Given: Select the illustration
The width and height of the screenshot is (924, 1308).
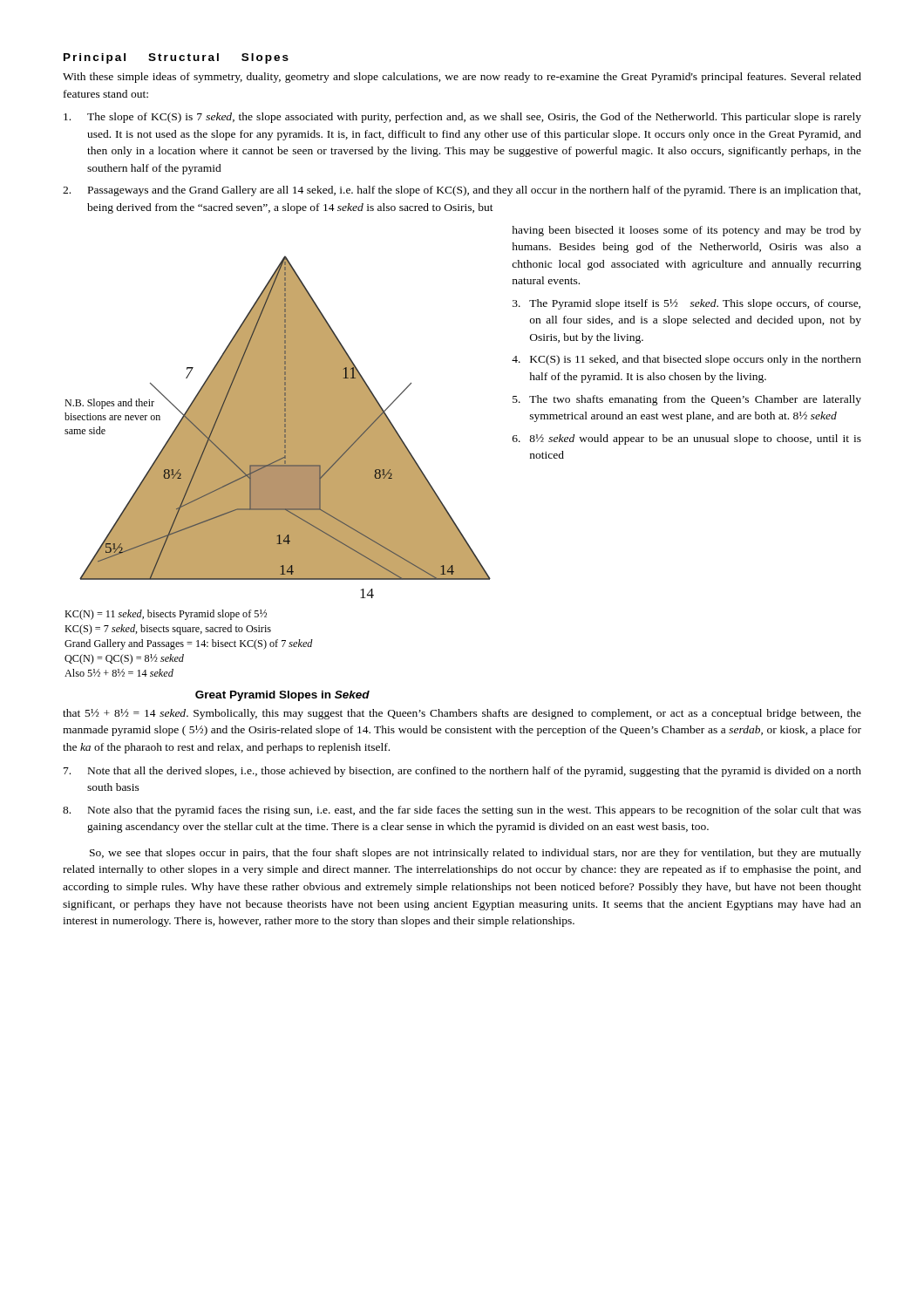Looking at the screenshot, I should [x=281, y=451].
